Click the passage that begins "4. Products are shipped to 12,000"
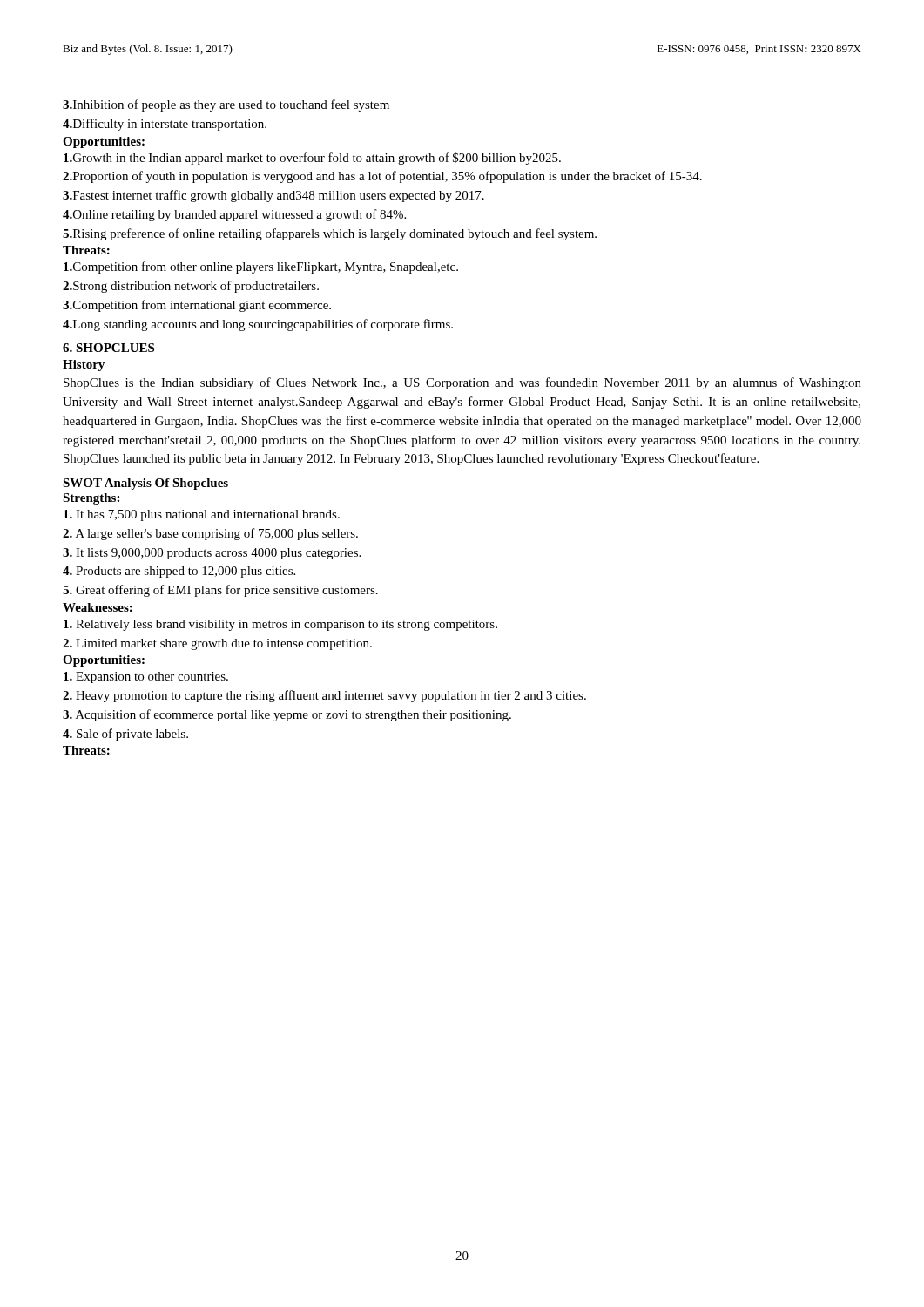This screenshot has height=1307, width=924. pyautogui.click(x=180, y=571)
